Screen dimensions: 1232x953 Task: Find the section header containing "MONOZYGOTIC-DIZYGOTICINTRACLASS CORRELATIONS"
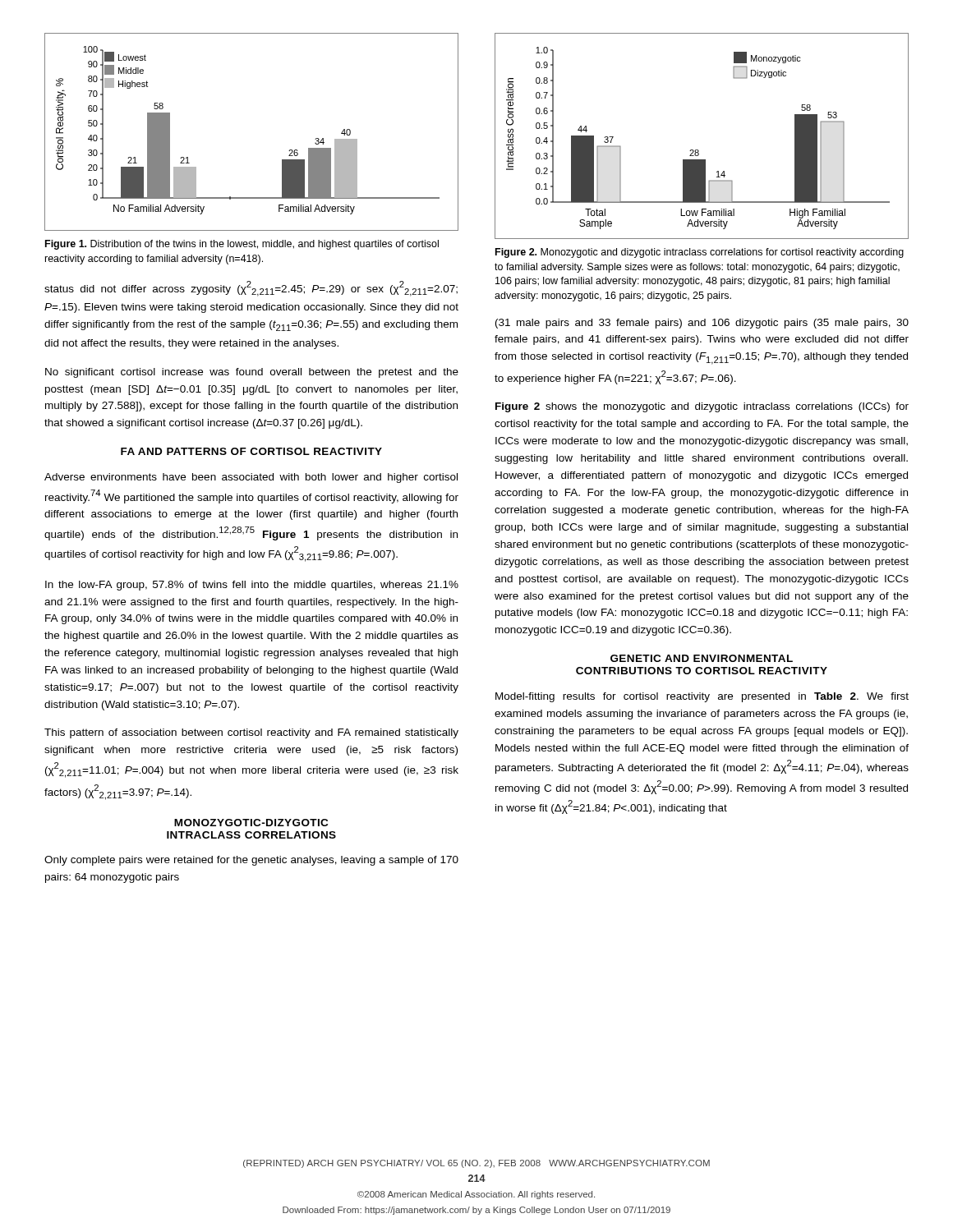point(251,828)
